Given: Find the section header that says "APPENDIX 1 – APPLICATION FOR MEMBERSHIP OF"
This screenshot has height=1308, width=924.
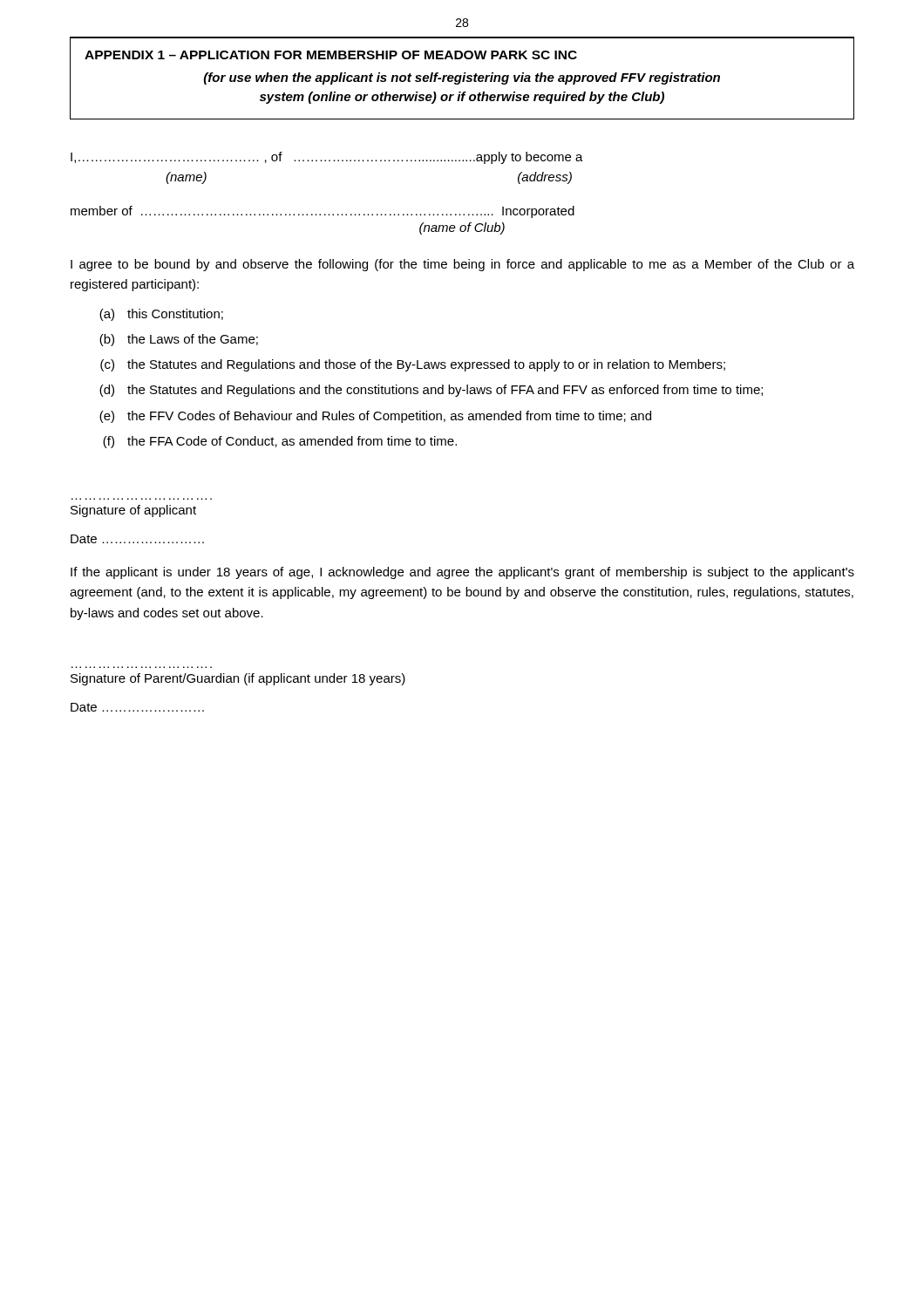Looking at the screenshot, I should pos(462,77).
